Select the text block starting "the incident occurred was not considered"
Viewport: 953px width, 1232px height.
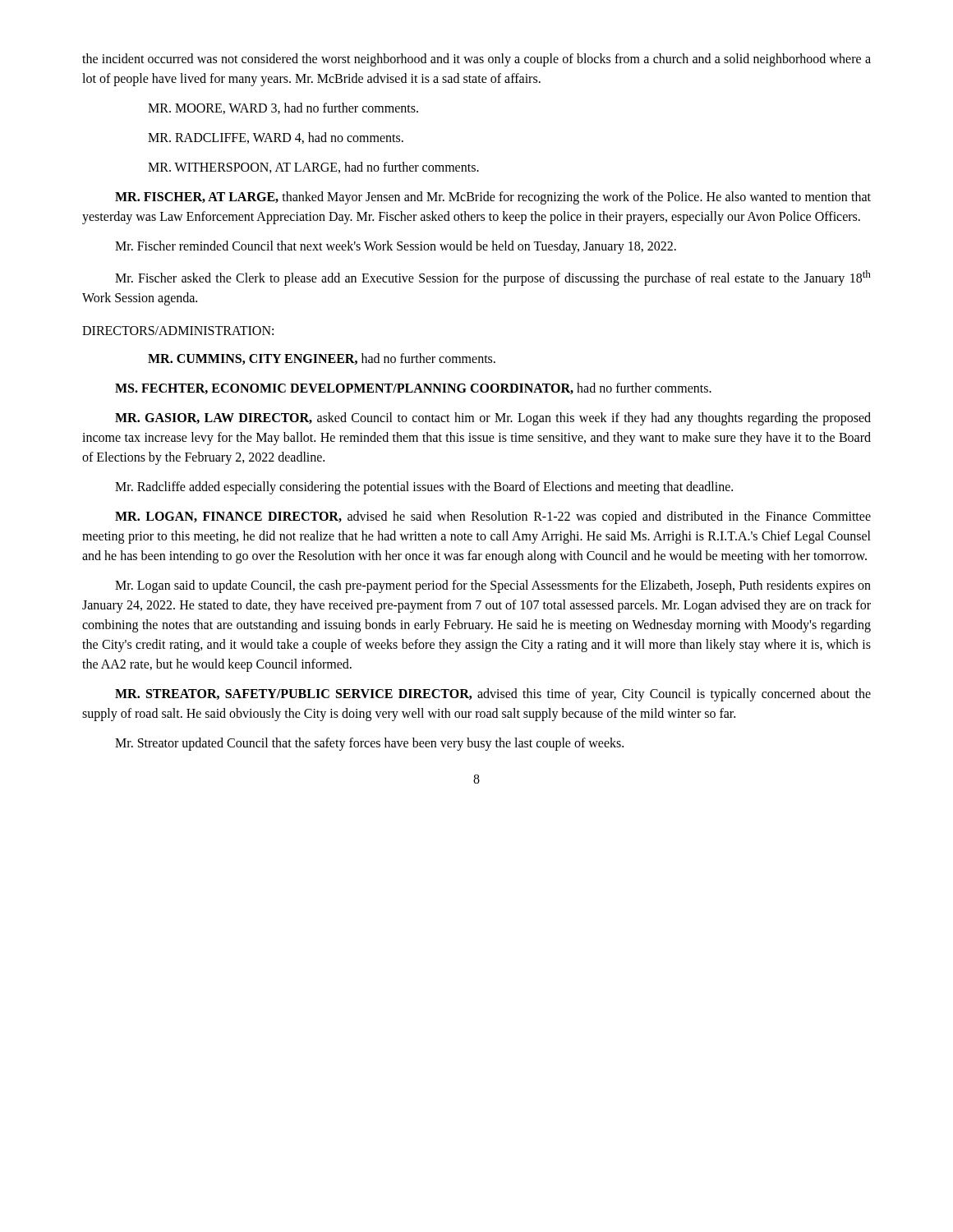pos(476,69)
